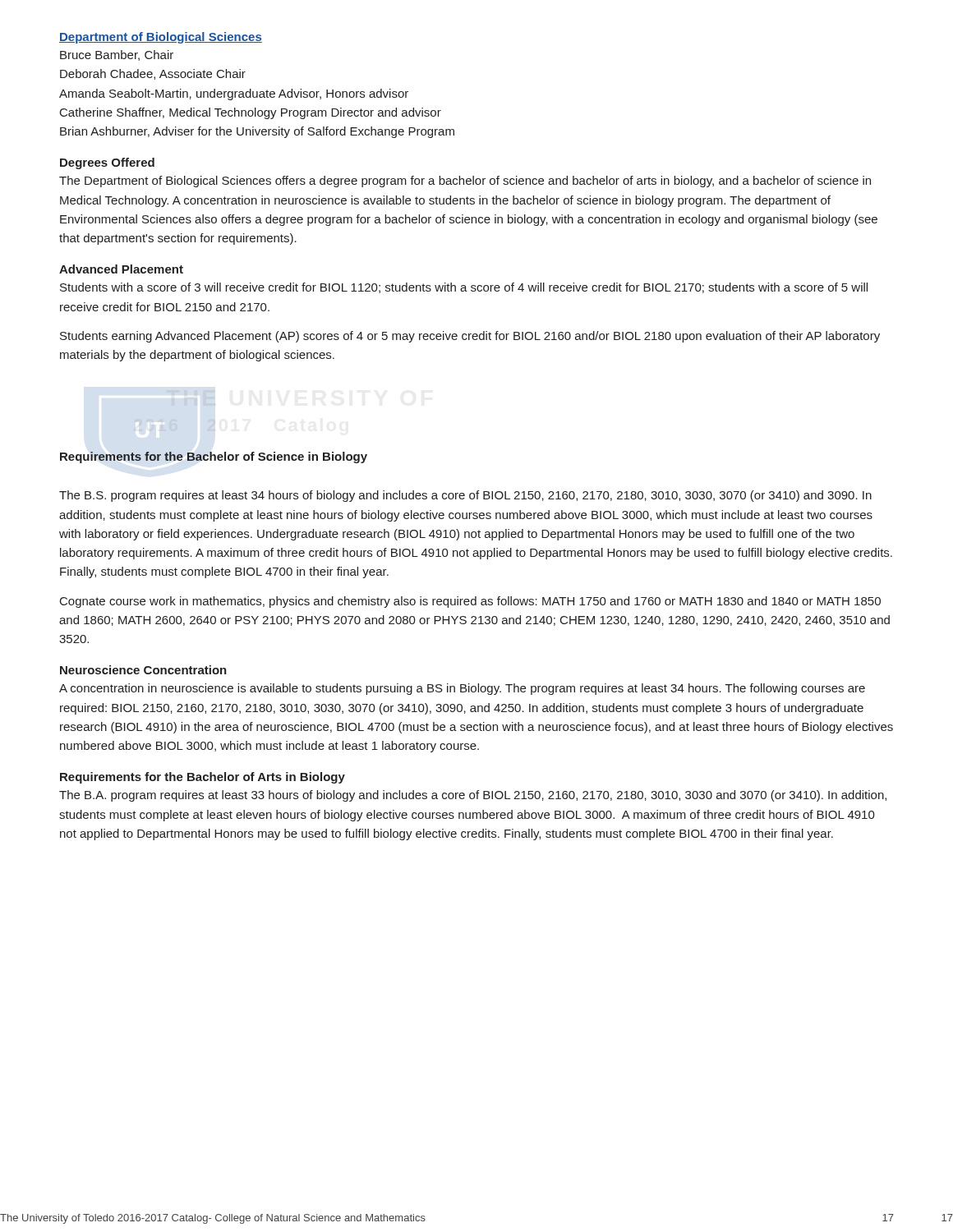The height and width of the screenshot is (1232, 953).
Task: Click on the text block that reads "Students with a score of 3 will"
Action: point(464,297)
